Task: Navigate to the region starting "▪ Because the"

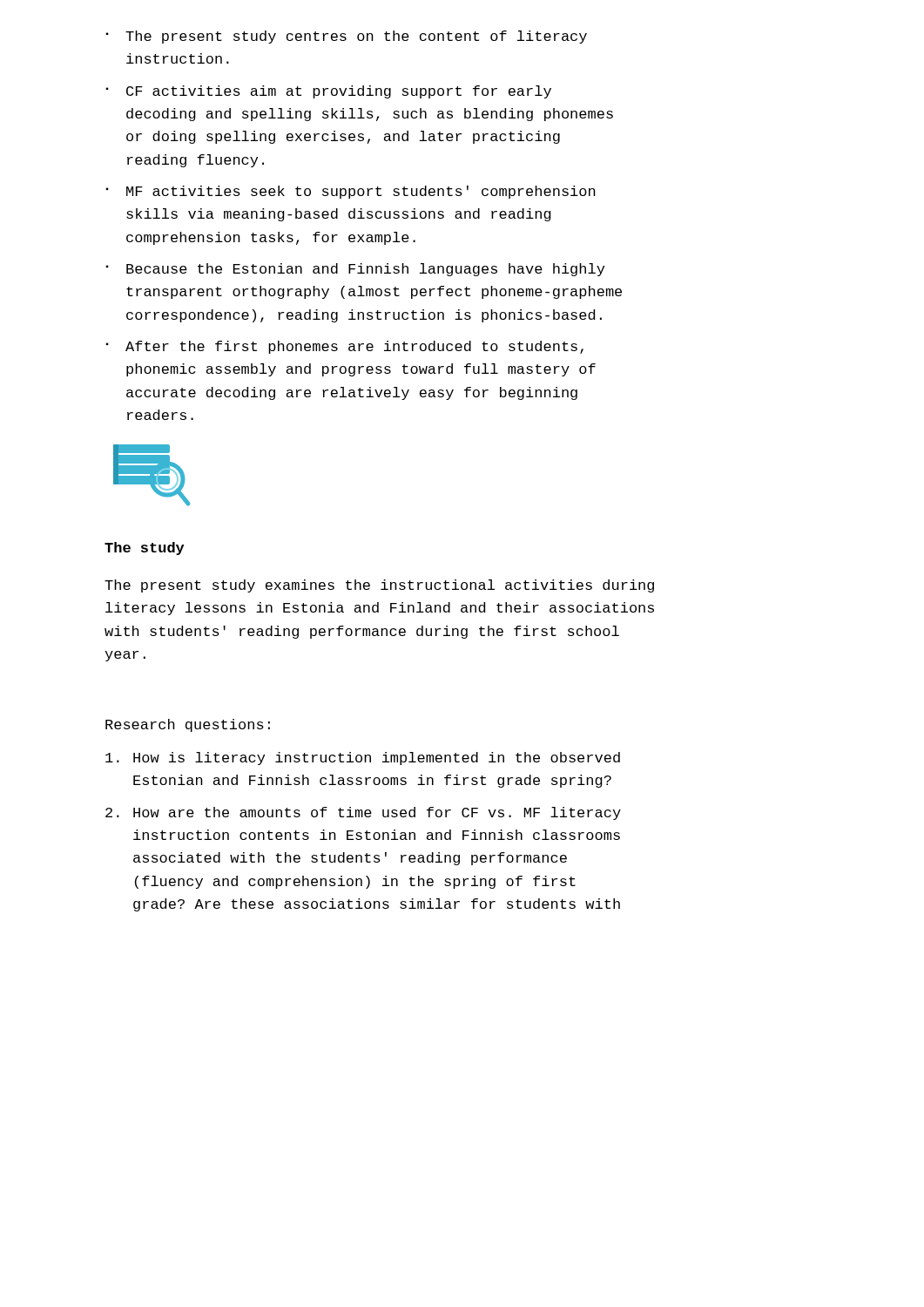Action: [x=479, y=293]
